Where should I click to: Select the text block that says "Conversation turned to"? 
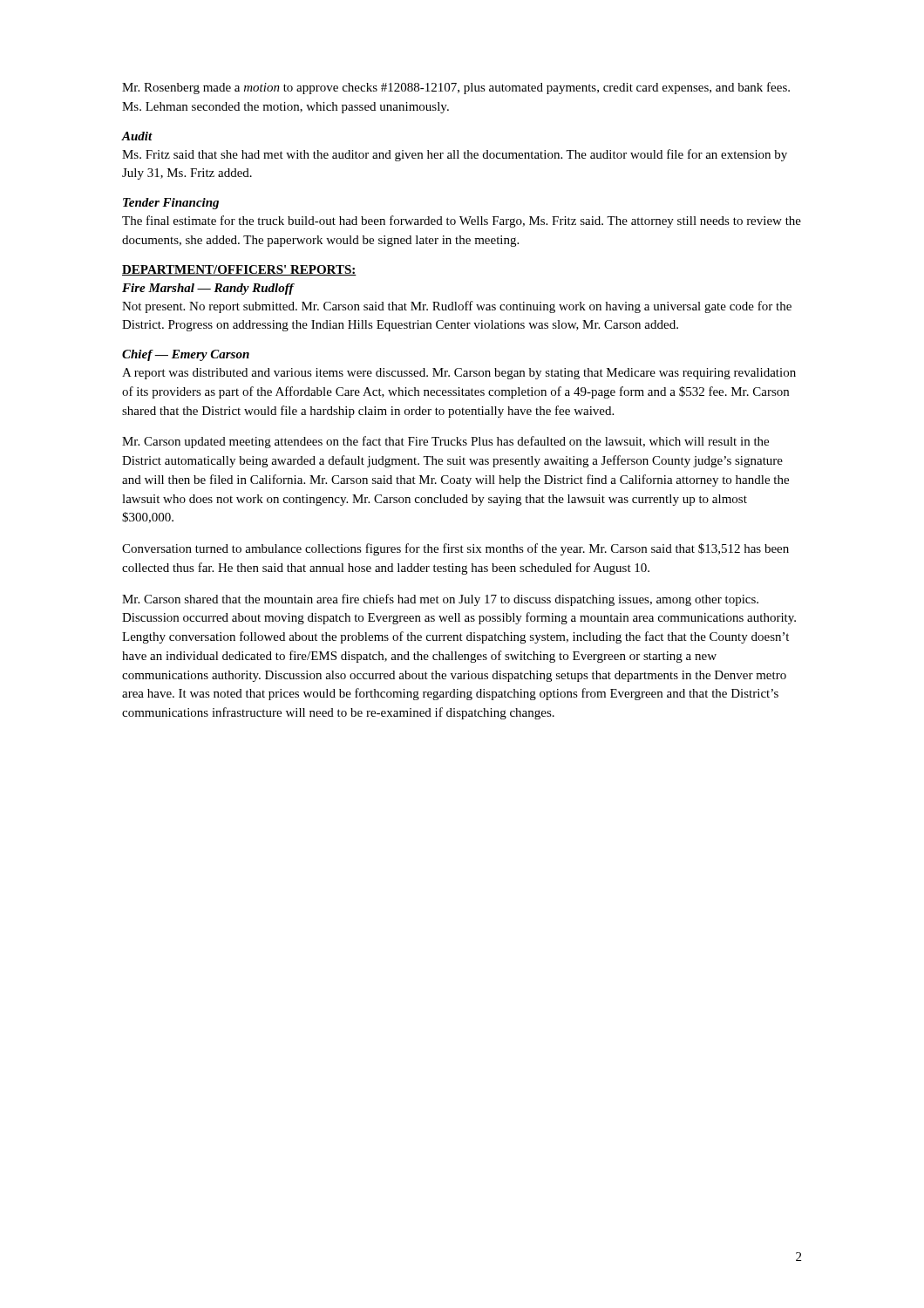[462, 559]
